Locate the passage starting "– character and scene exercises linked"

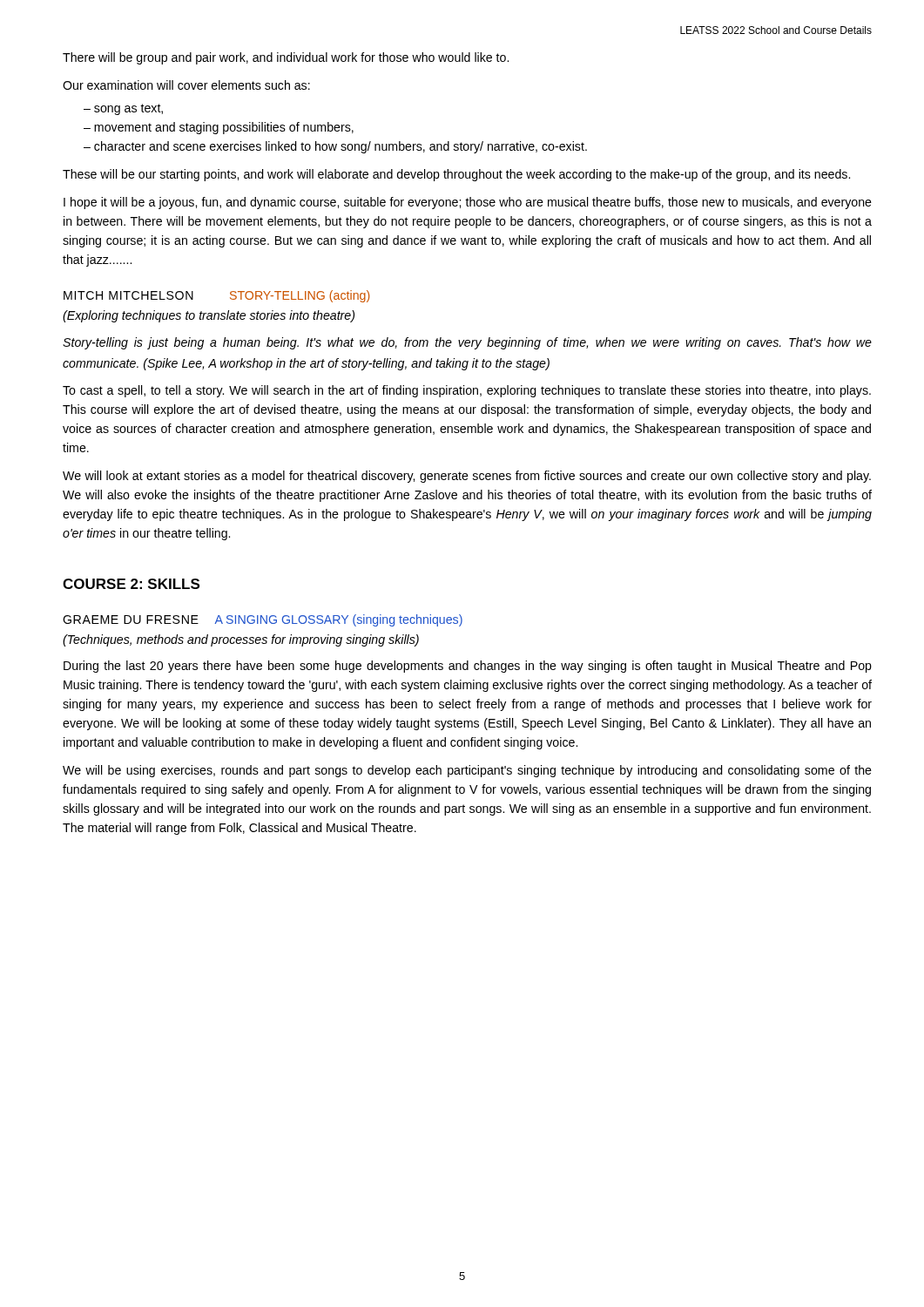tap(336, 146)
